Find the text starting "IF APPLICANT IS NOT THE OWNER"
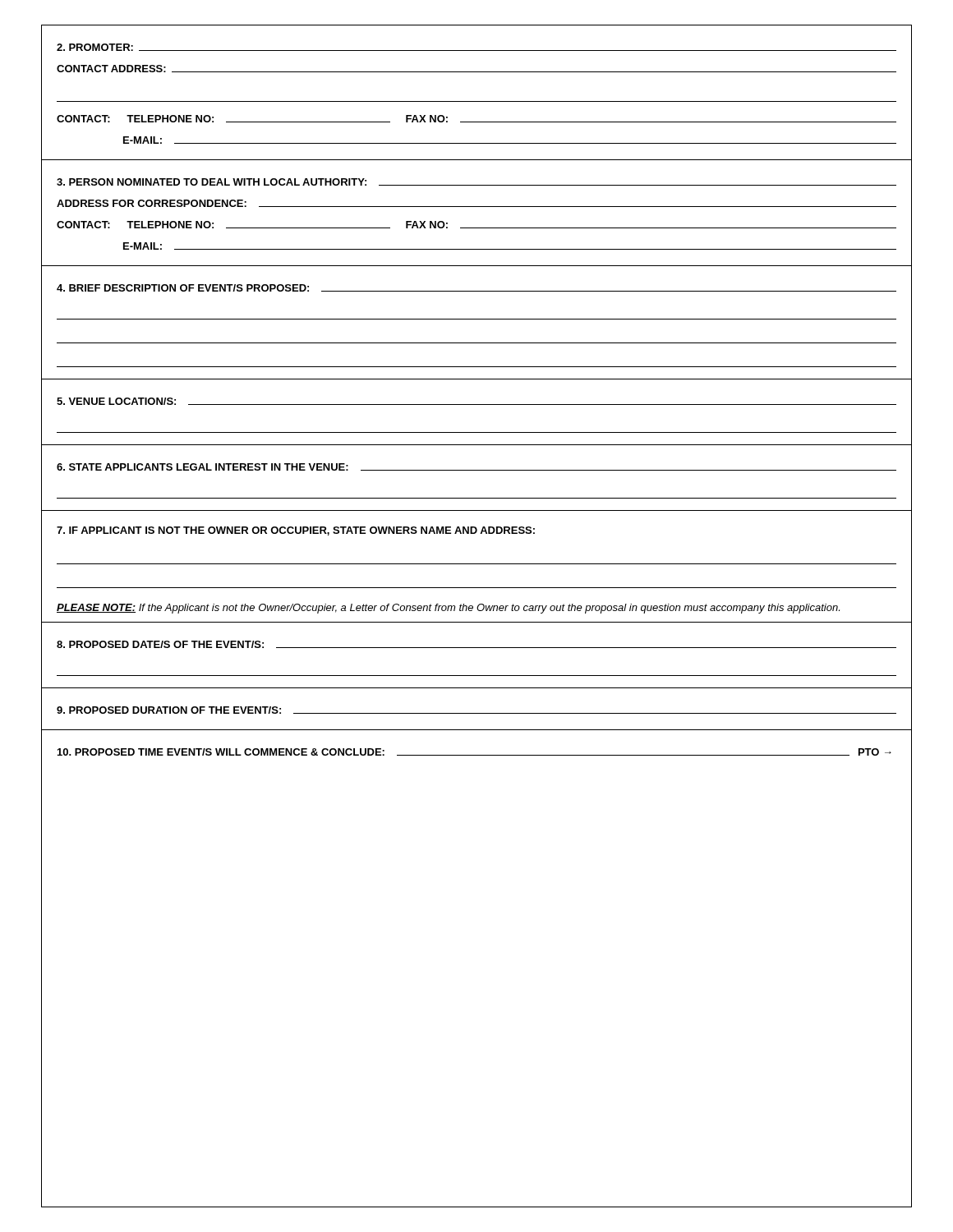953x1232 pixels. point(476,568)
